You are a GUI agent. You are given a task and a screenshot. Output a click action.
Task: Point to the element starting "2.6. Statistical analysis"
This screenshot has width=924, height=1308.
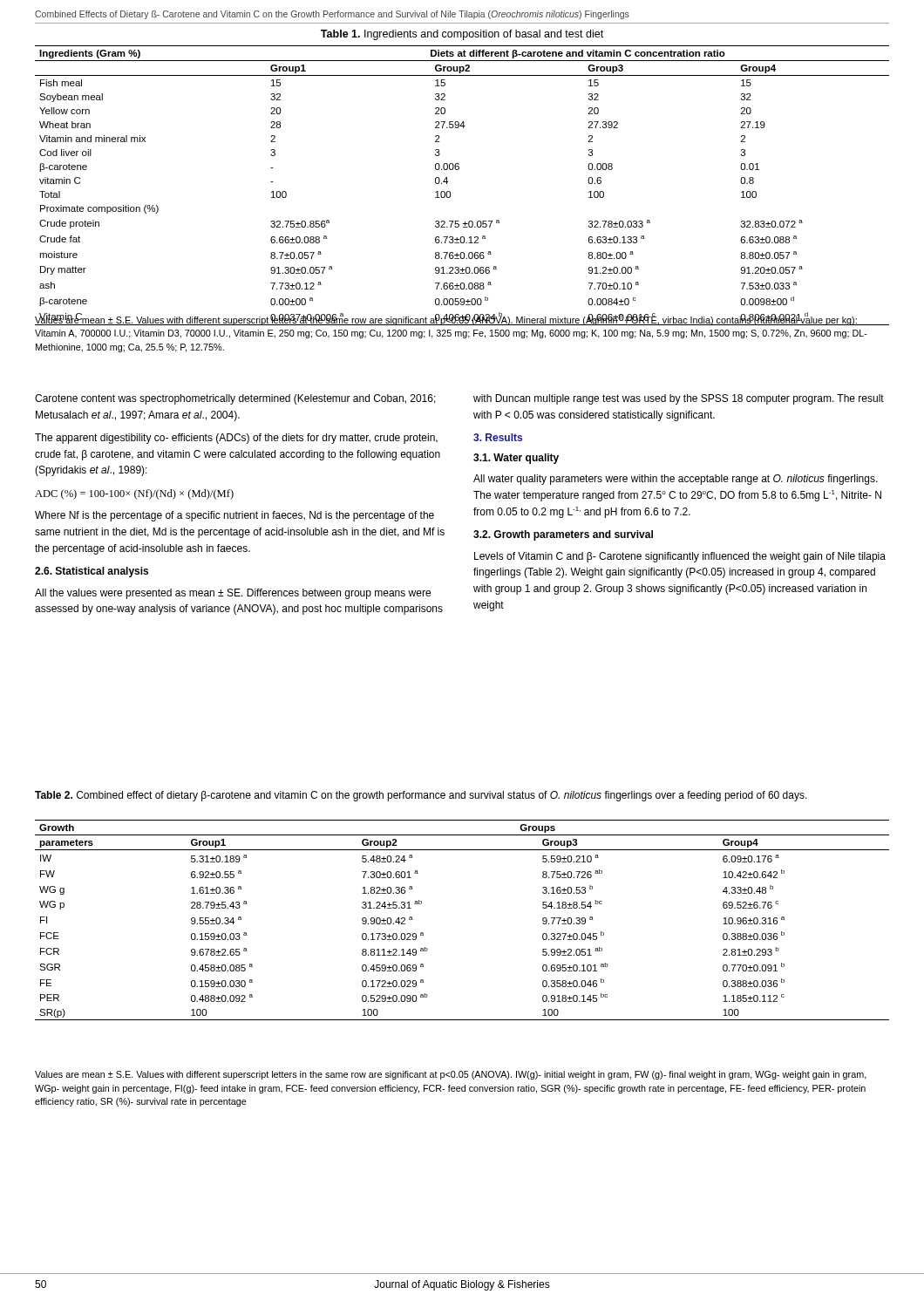(92, 571)
